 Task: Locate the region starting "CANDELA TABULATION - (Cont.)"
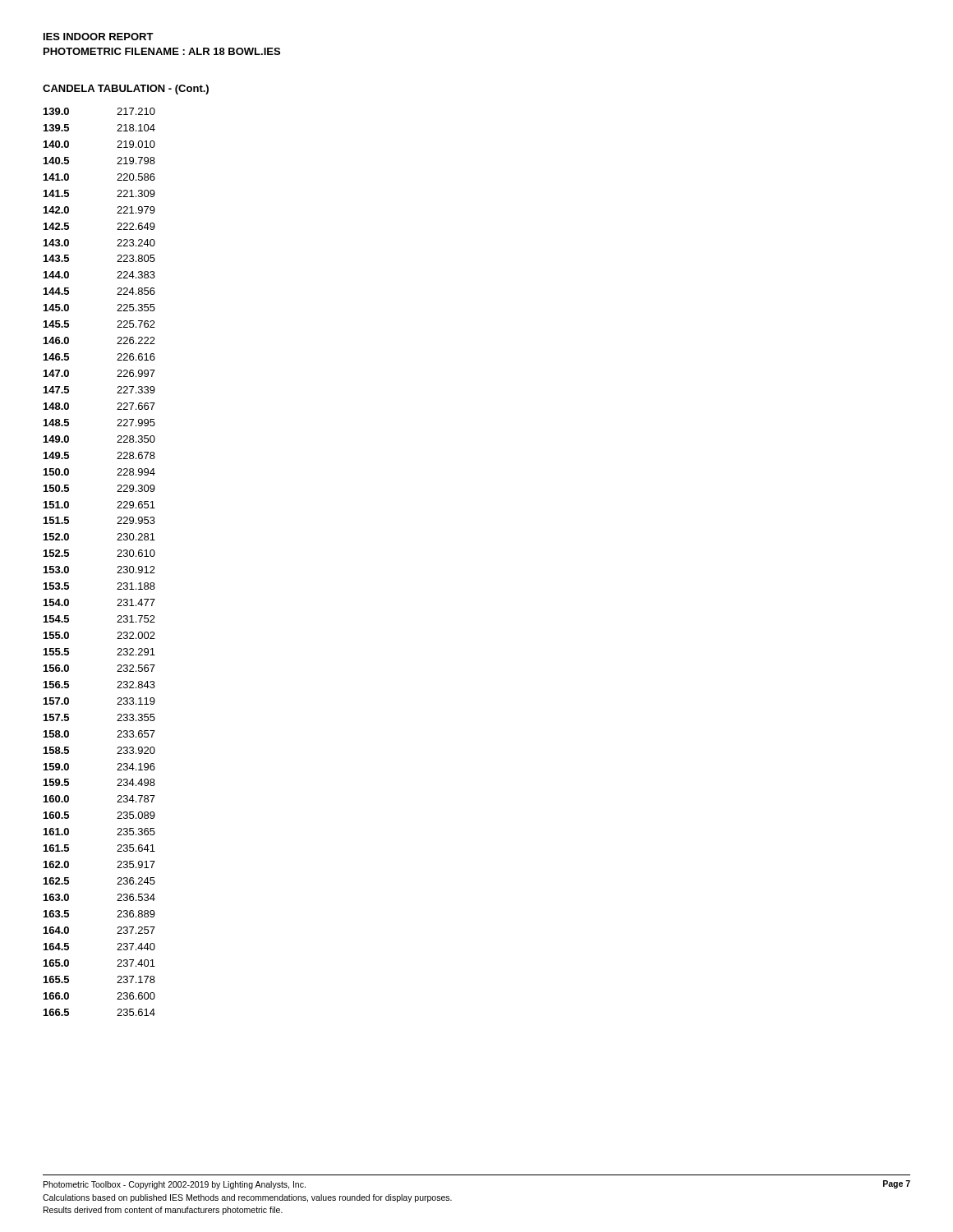tap(126, 88)
